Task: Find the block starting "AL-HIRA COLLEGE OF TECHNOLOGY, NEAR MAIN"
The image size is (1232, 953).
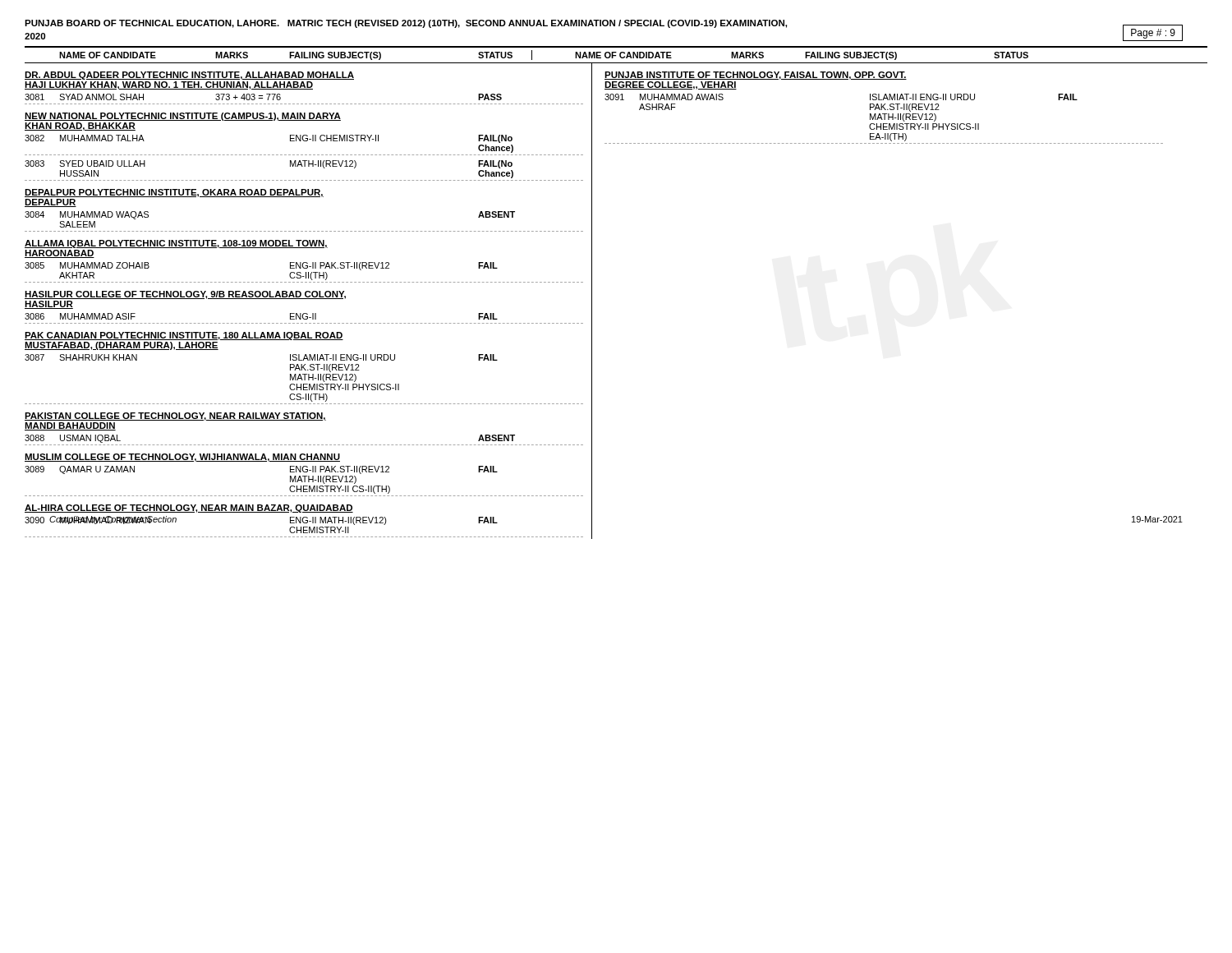Action: click(x=189, y=508)
